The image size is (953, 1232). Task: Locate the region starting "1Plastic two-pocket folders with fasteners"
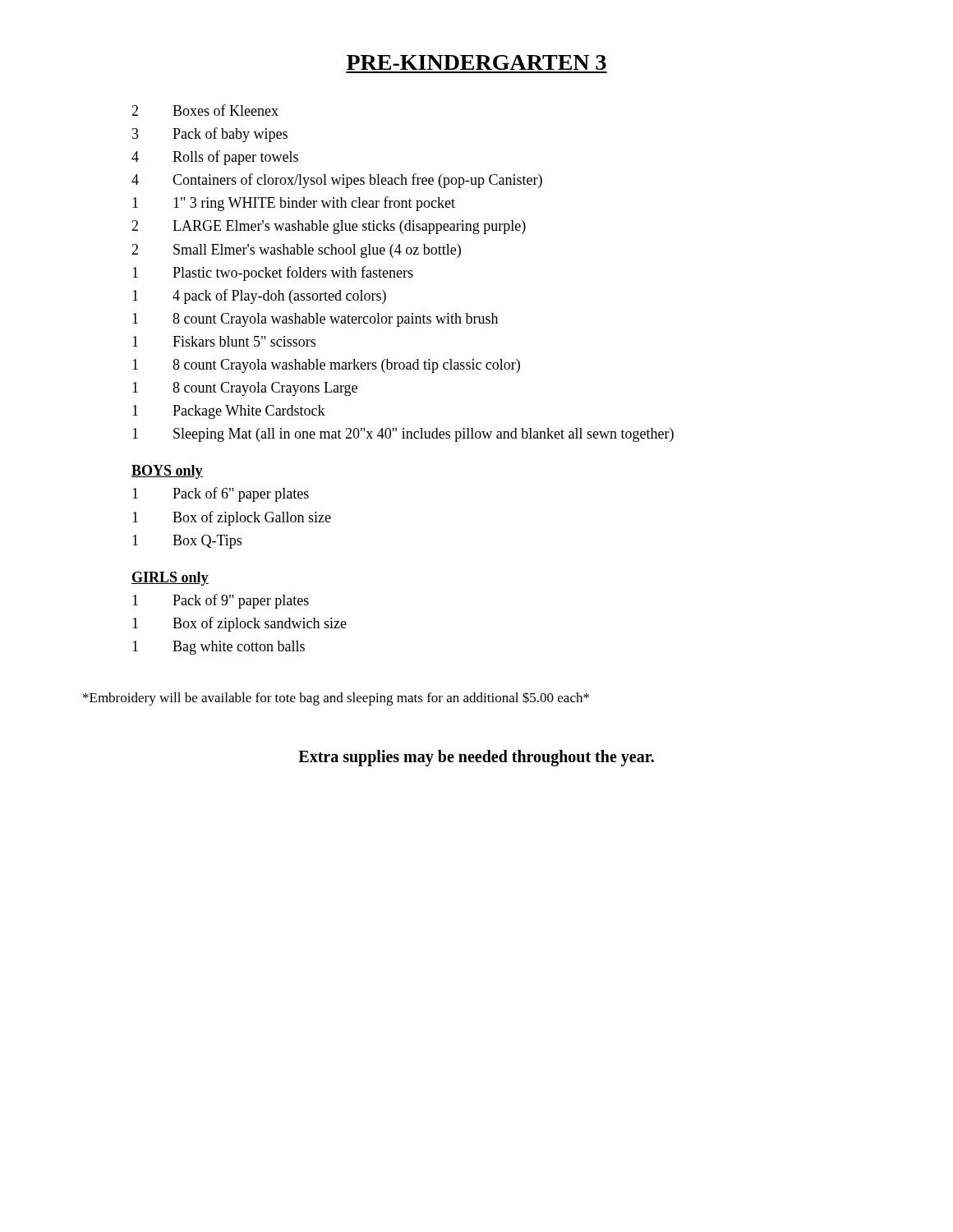point(272,272)
